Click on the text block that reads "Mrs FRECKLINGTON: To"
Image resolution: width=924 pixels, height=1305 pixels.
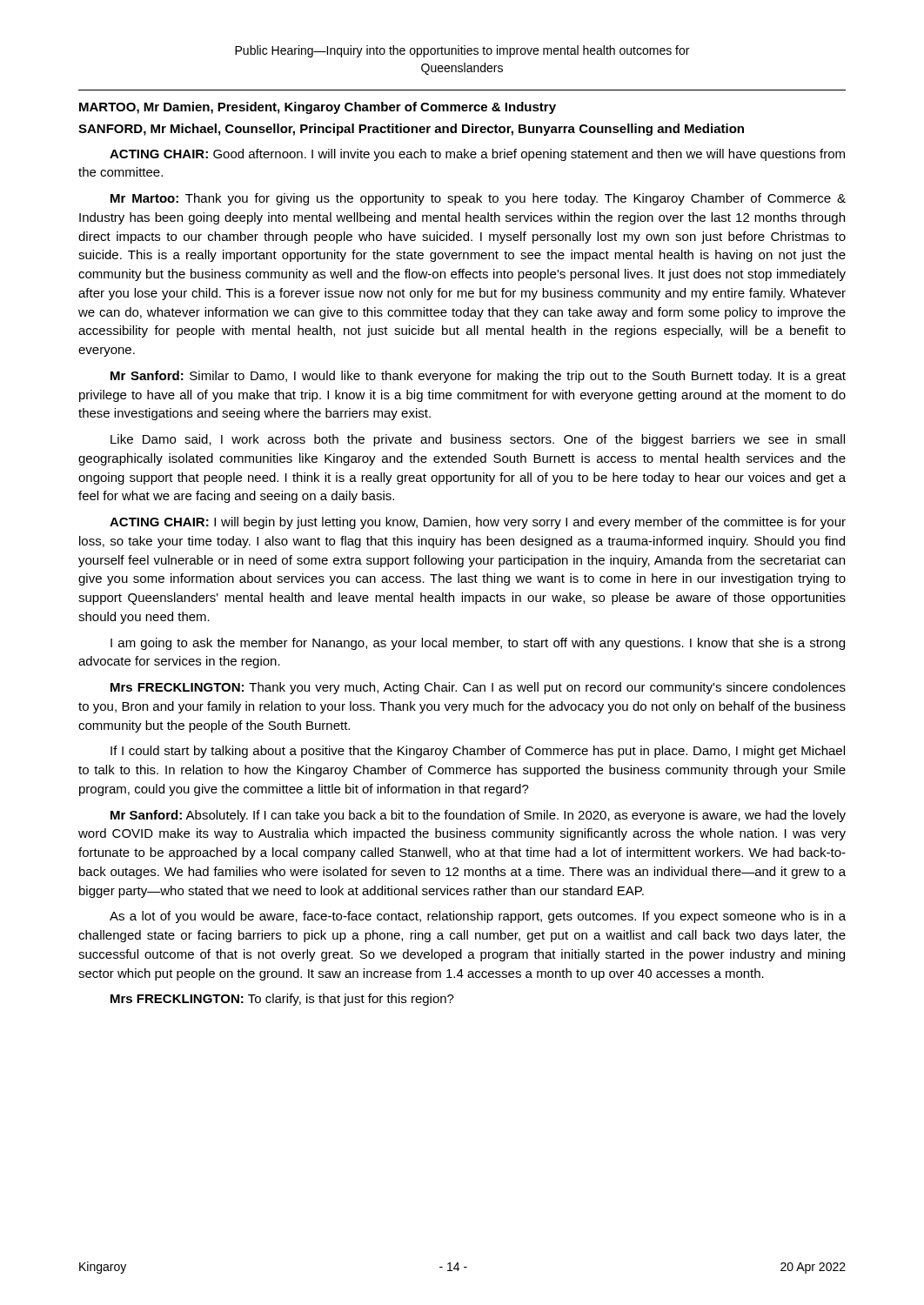282,999
